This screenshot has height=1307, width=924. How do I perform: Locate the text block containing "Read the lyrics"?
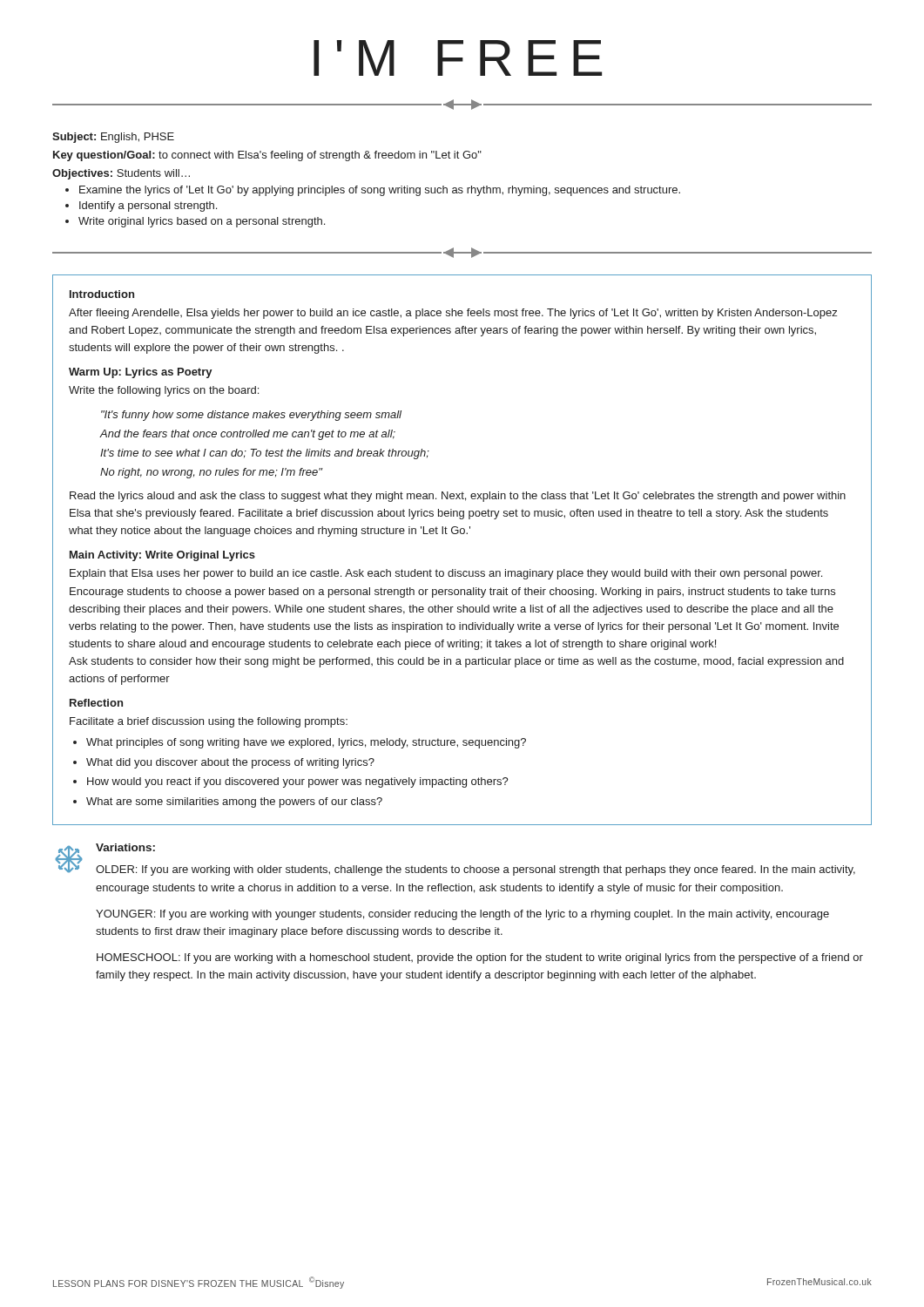tap(457, 513)
